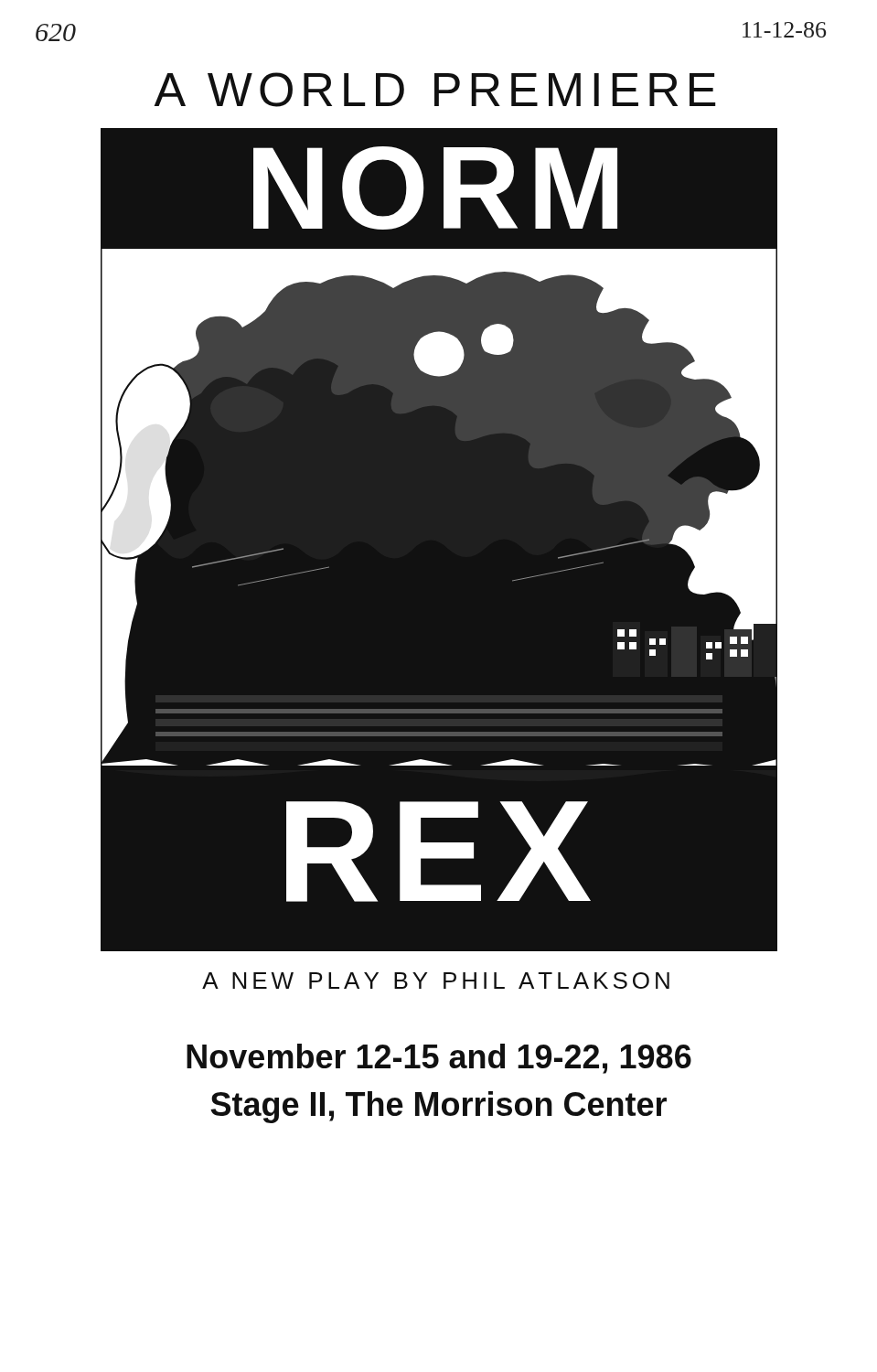Click on the passage starting "A WORLD PREMIERE"
The height and width of the screenshot is (1372, 877).
click(x=438, y=90)
